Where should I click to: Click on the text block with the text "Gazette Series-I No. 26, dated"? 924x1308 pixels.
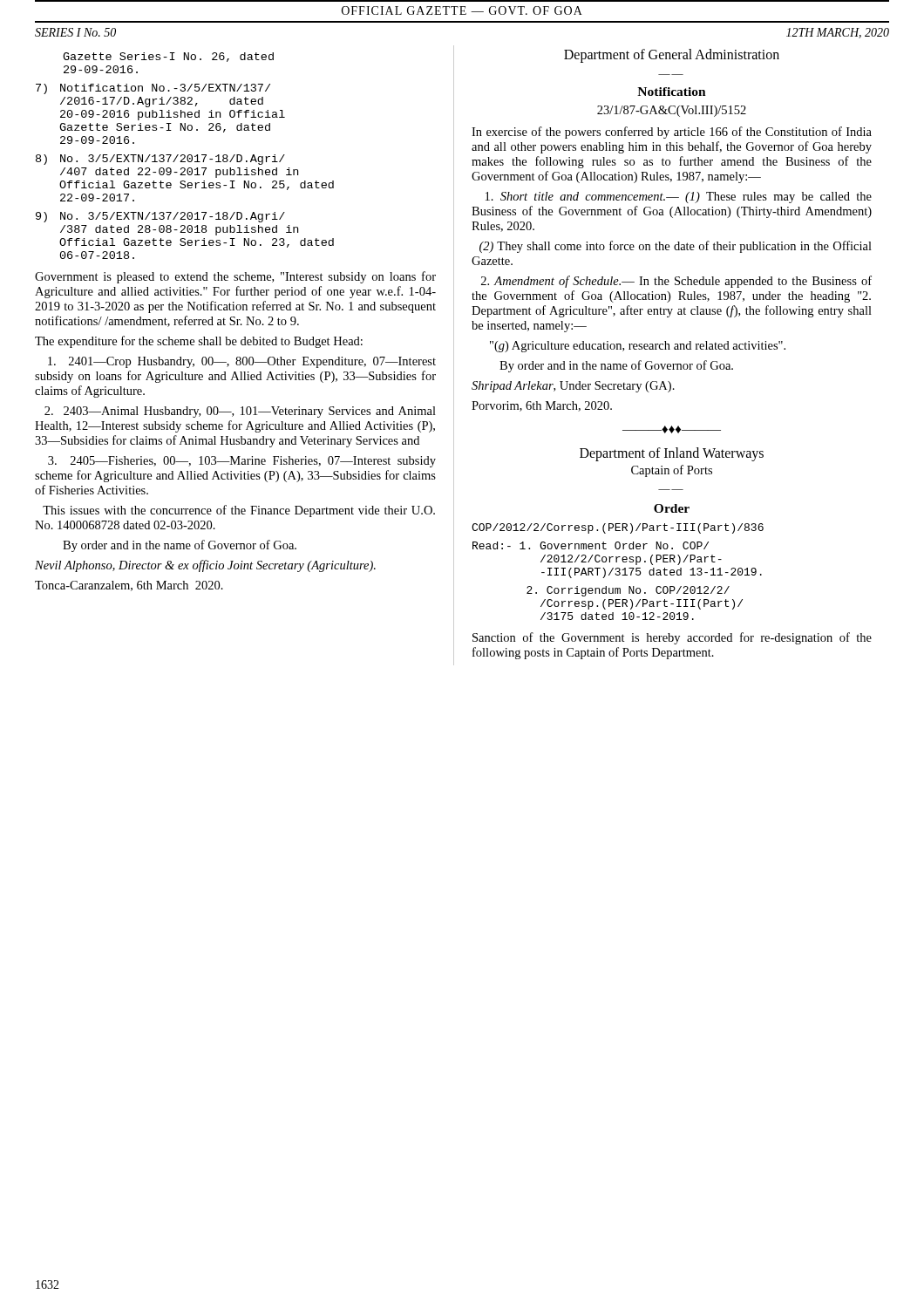169,64
